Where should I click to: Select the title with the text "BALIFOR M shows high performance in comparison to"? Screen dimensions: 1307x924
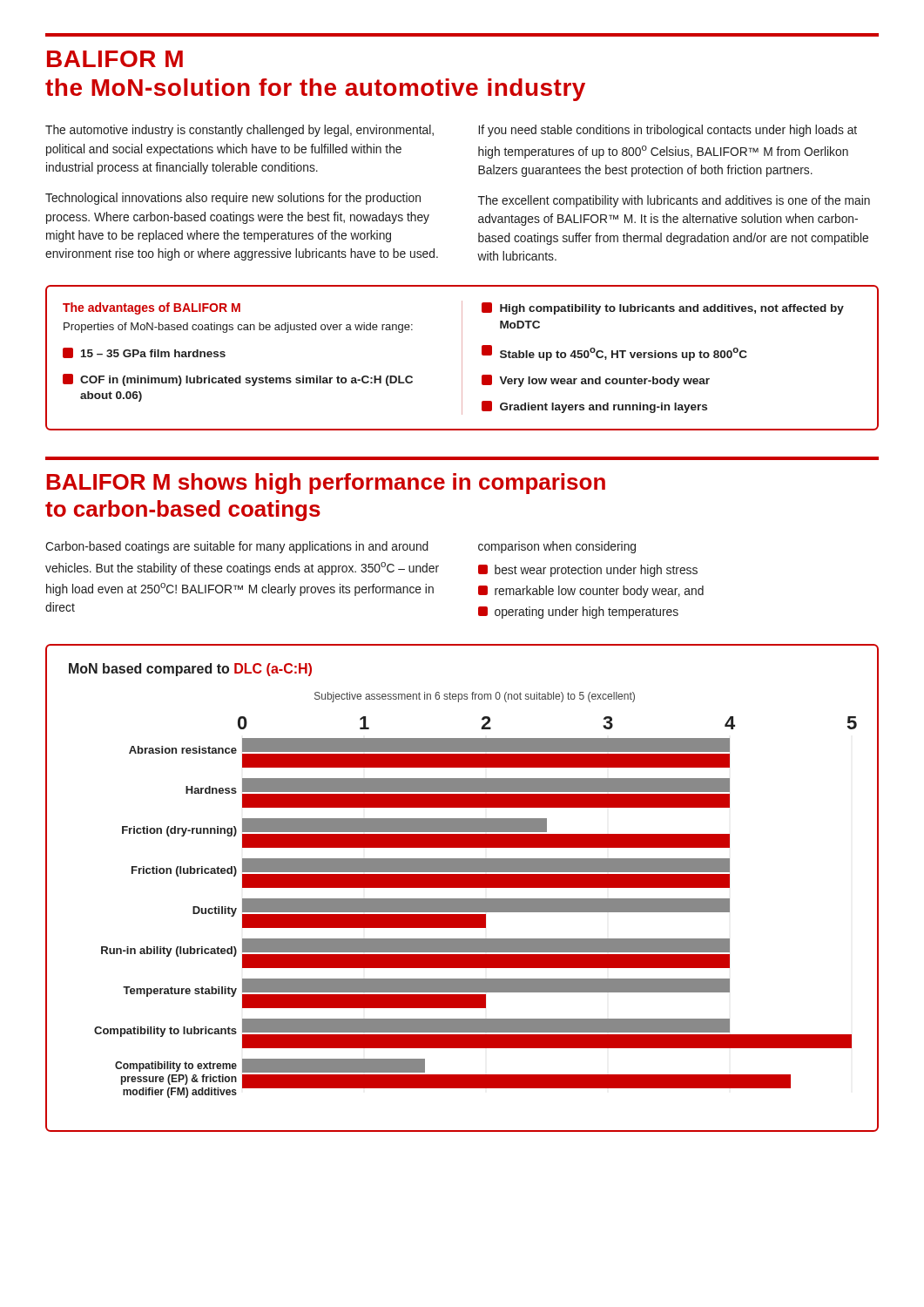[462, 496]
